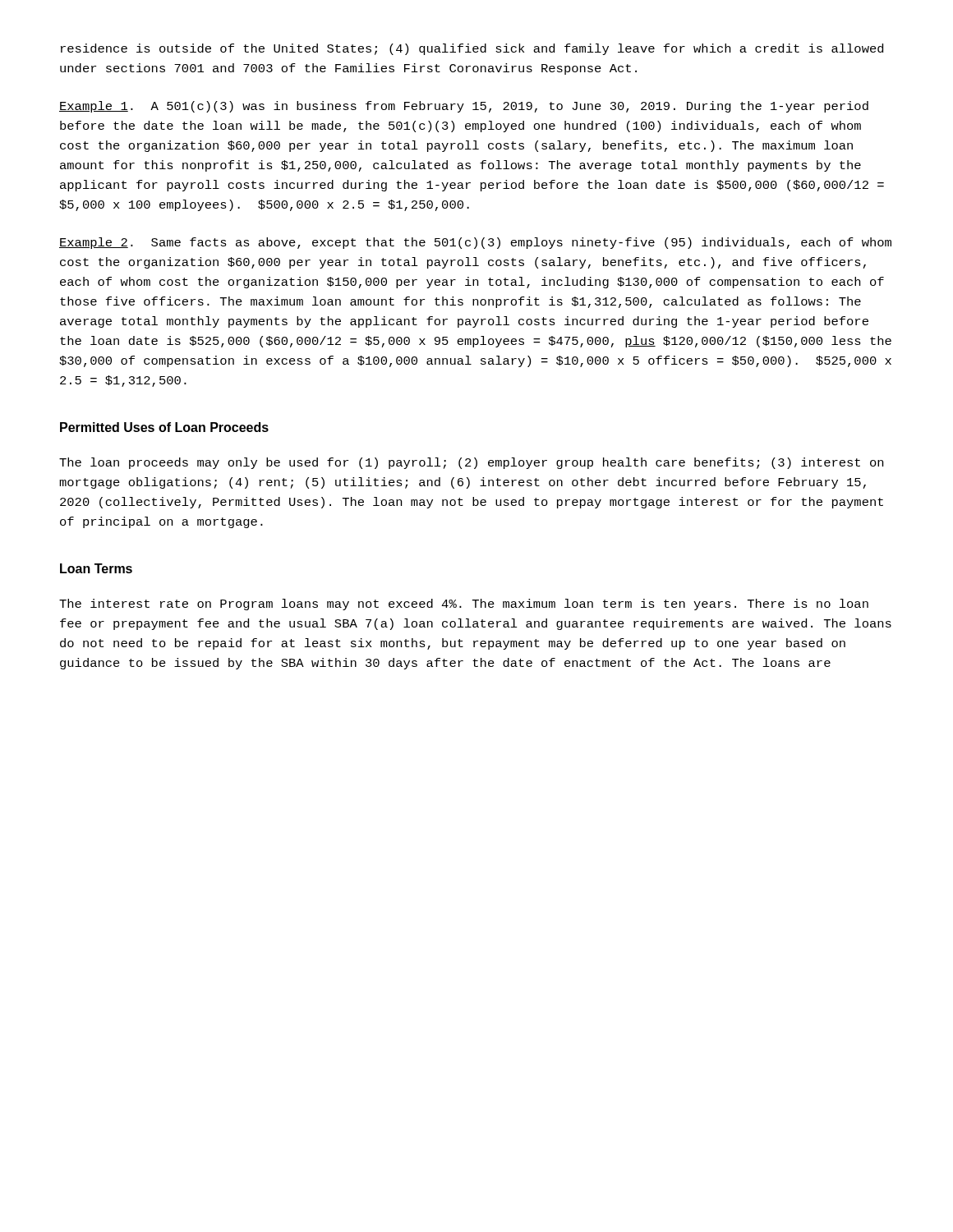Where is the passage that starts "The interest rate on Program loans"?
Image resolution: width=953 pixels, height=1232 pixels.
click(476, 634)
